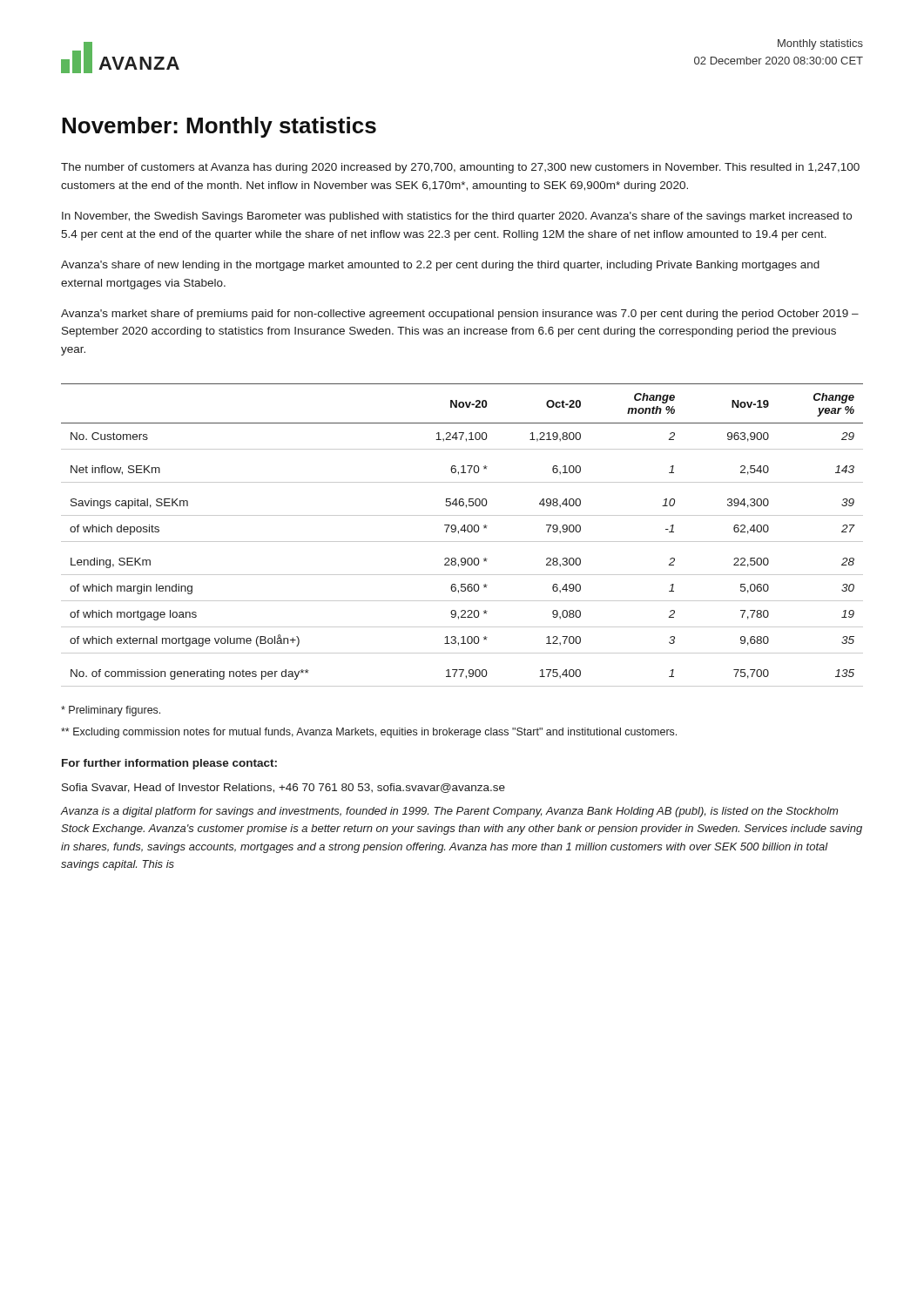
Task: Click where it says "November: Monthly statistics"
Action: (x=219, y=125)
